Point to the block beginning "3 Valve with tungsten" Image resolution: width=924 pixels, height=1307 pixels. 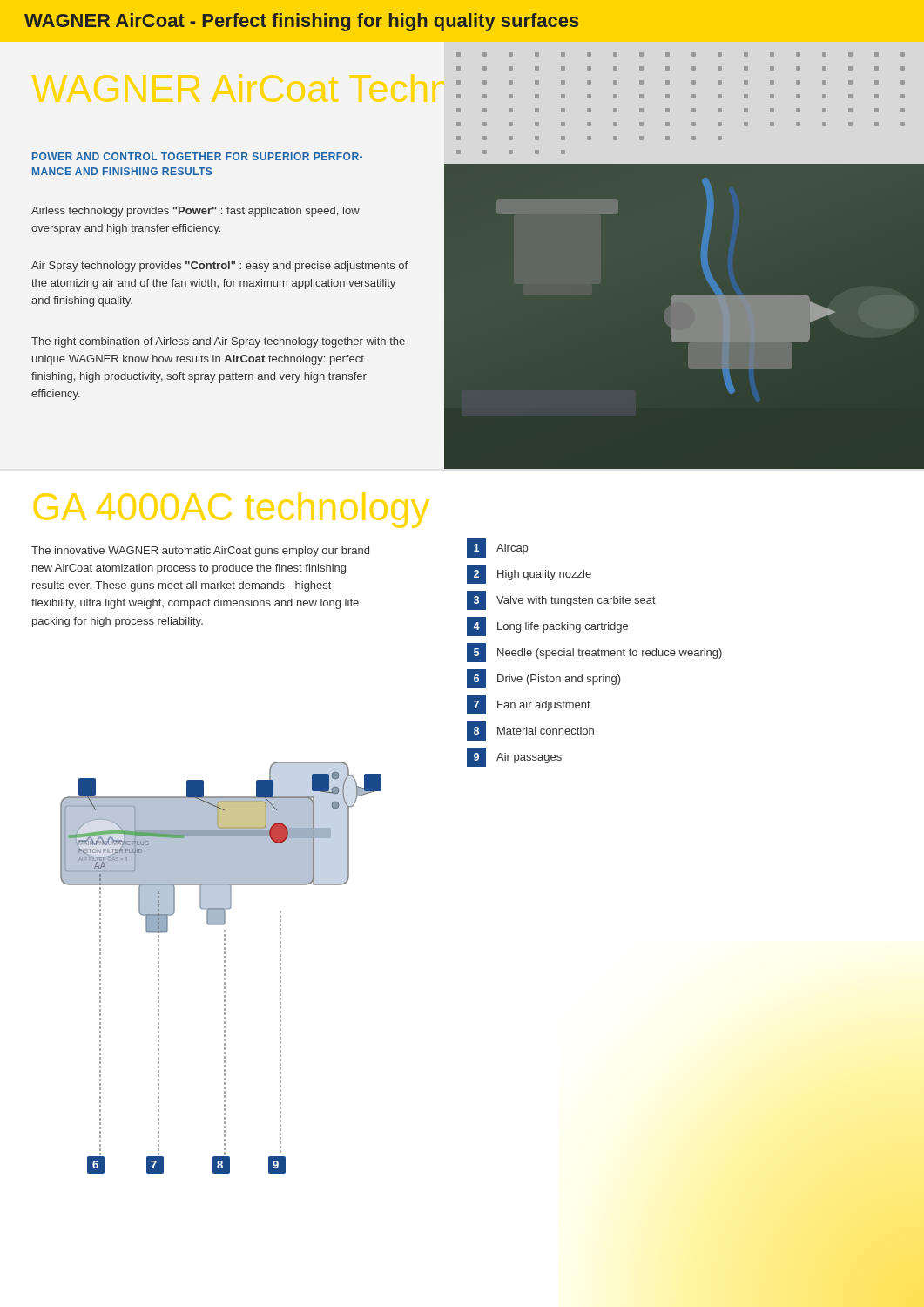point(561,600)
